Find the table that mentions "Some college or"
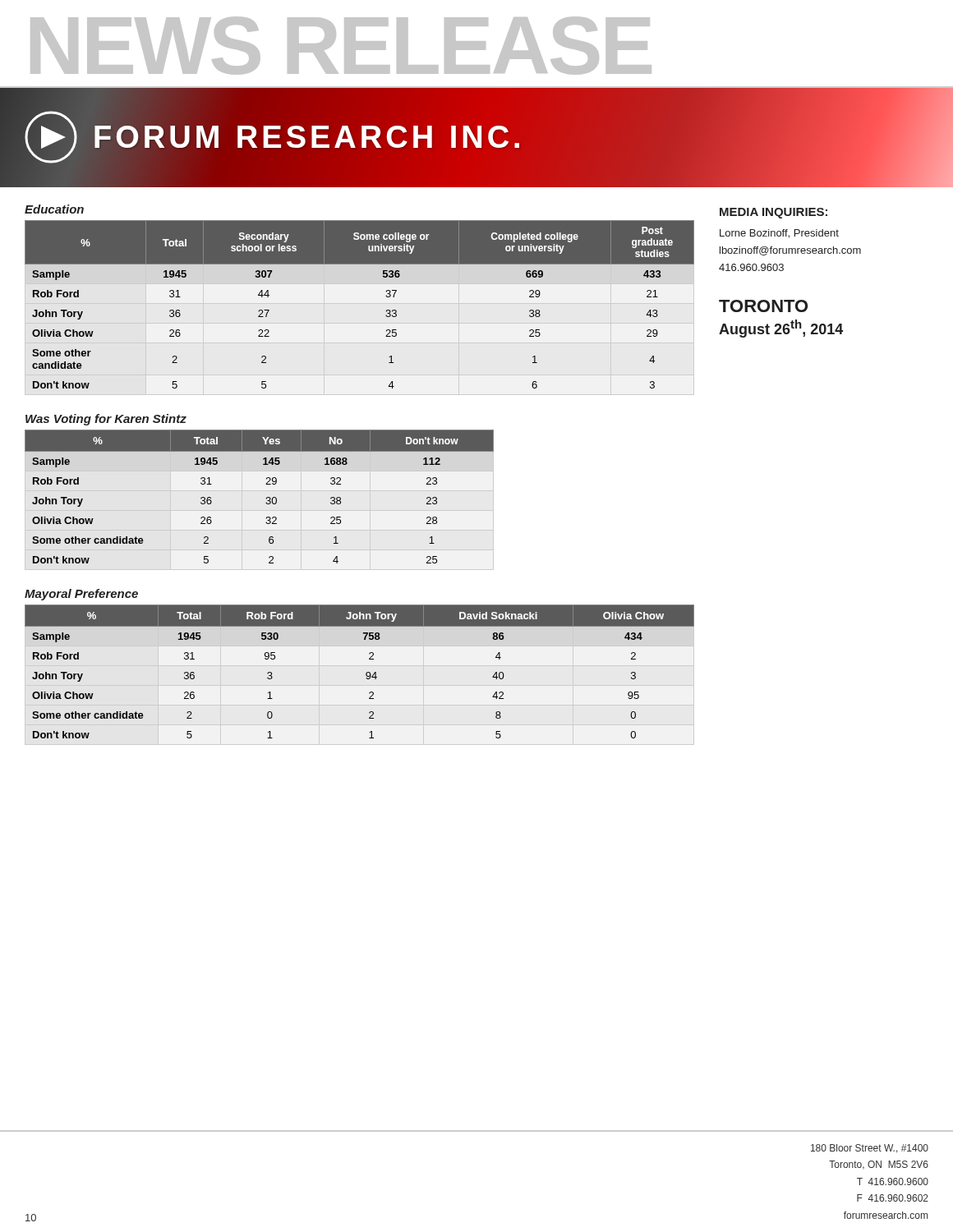Screen dimensions: 1232x953 (x=359, y=308)
